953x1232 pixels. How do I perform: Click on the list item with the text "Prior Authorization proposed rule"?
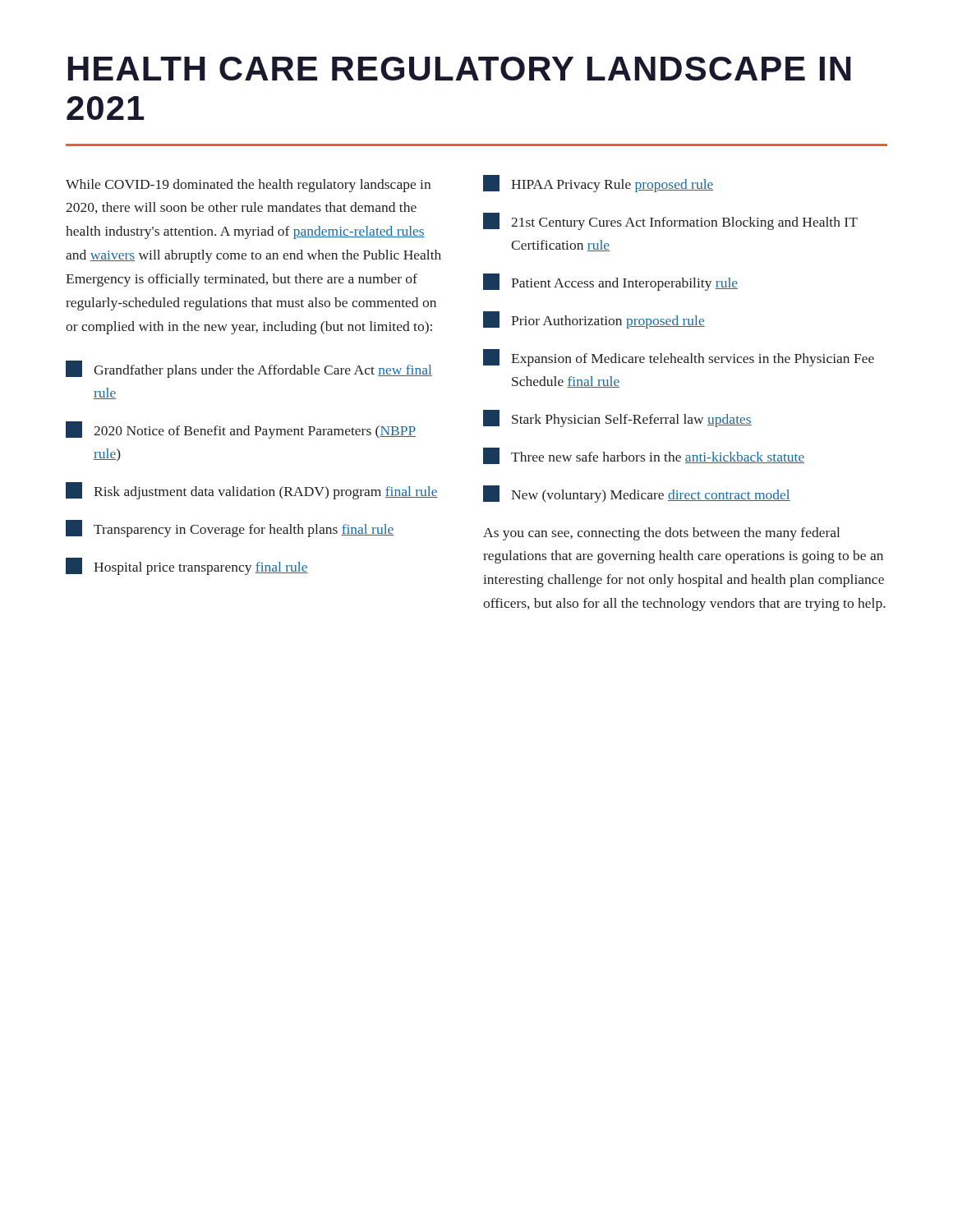pyautogui.click(x=685, y=320)
